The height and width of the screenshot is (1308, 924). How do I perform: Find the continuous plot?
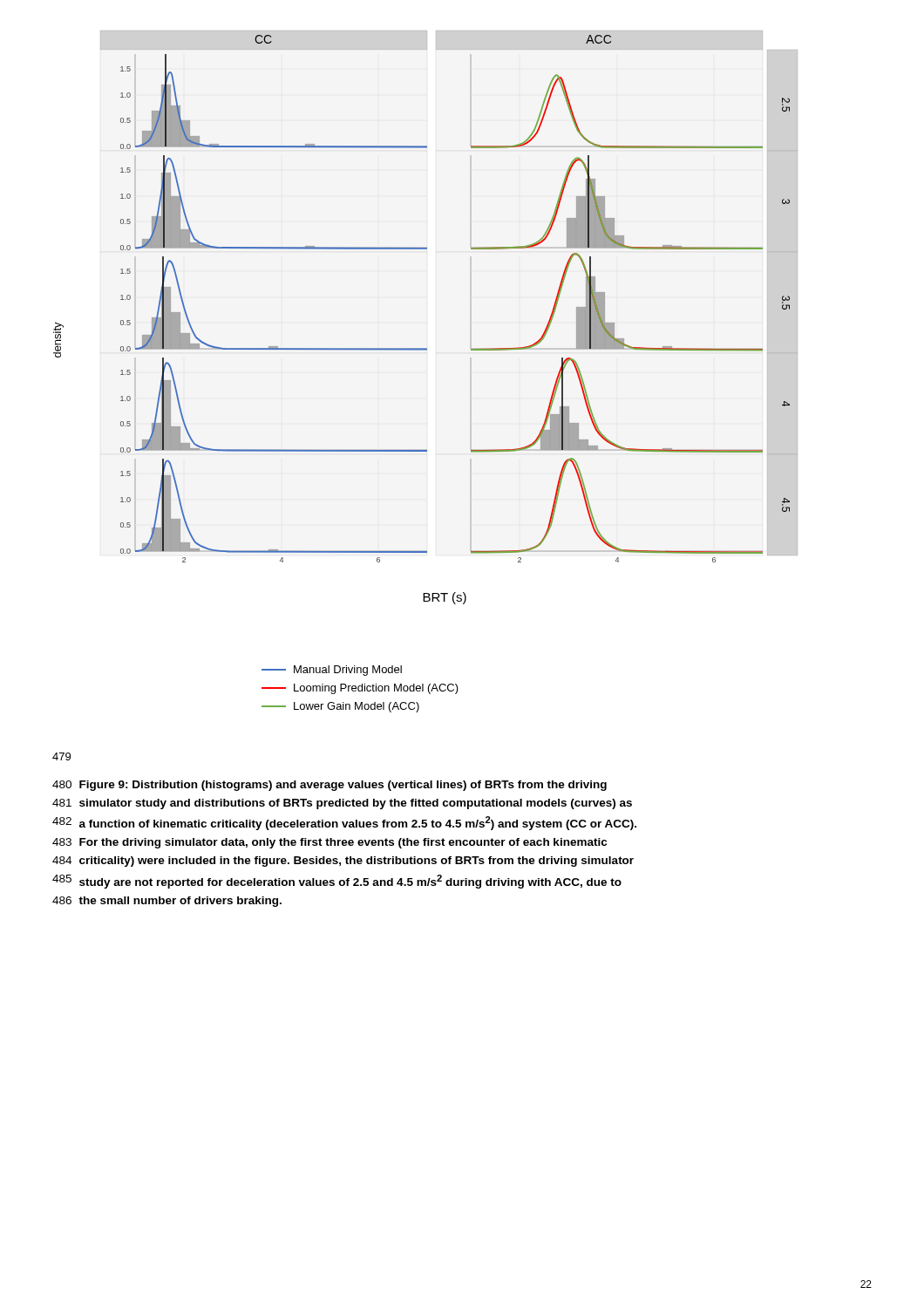click(x=445, y=340)
